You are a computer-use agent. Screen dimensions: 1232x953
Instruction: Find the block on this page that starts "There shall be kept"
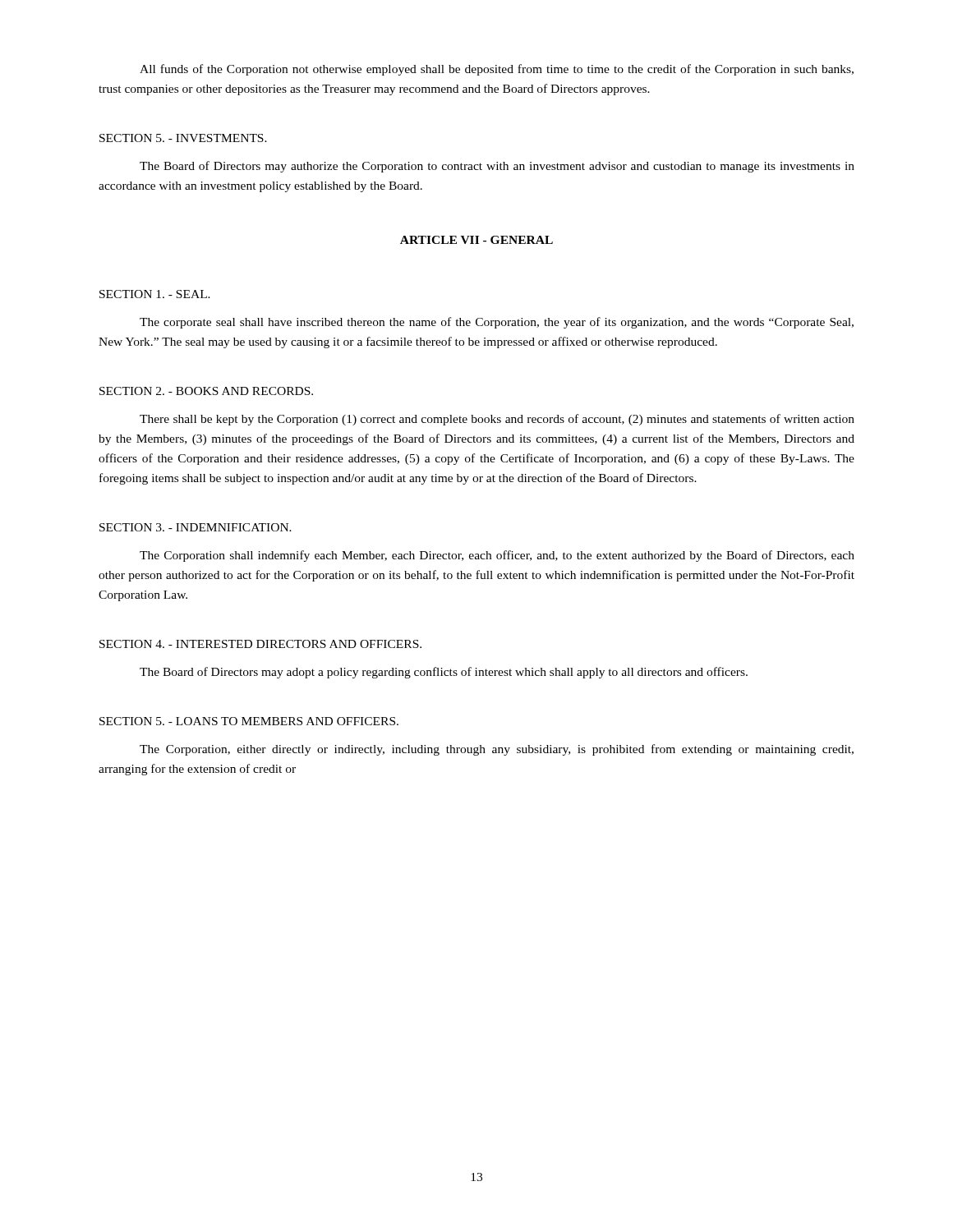coord(476,449)
